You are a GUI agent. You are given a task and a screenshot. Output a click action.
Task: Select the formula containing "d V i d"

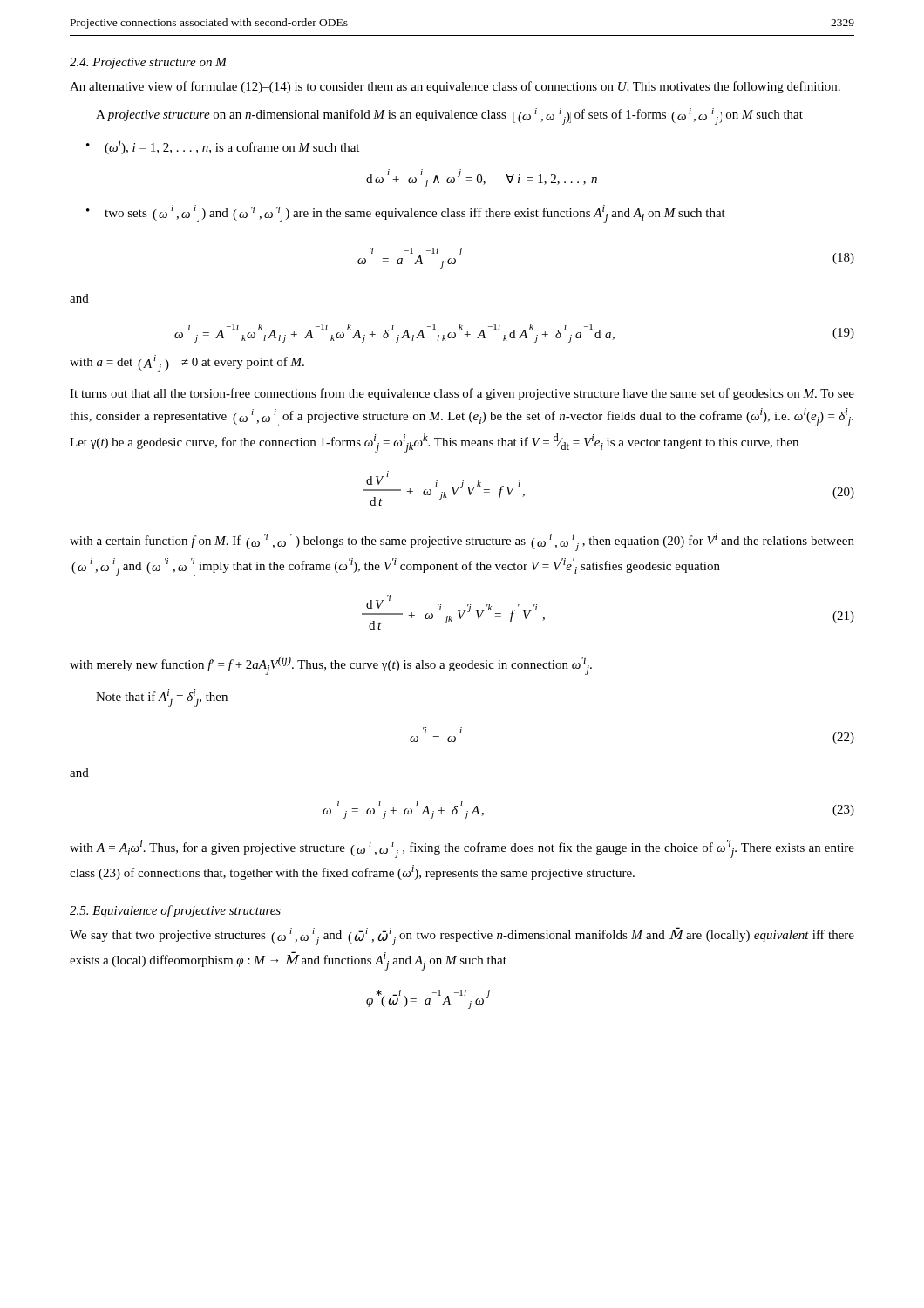(458, 488)
